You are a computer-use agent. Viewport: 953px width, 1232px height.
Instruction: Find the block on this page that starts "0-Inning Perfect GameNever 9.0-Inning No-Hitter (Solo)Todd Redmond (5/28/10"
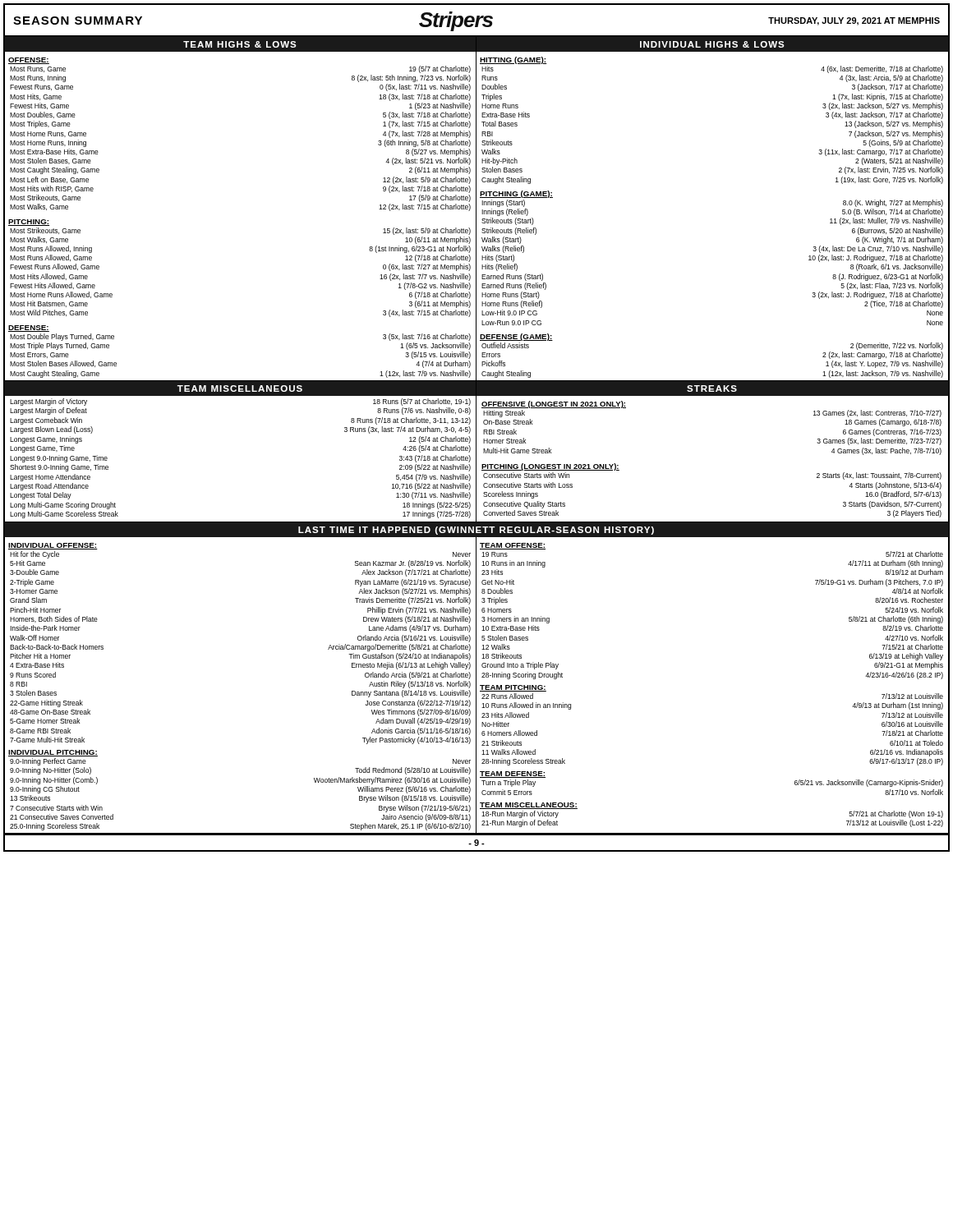click(47, 761)
